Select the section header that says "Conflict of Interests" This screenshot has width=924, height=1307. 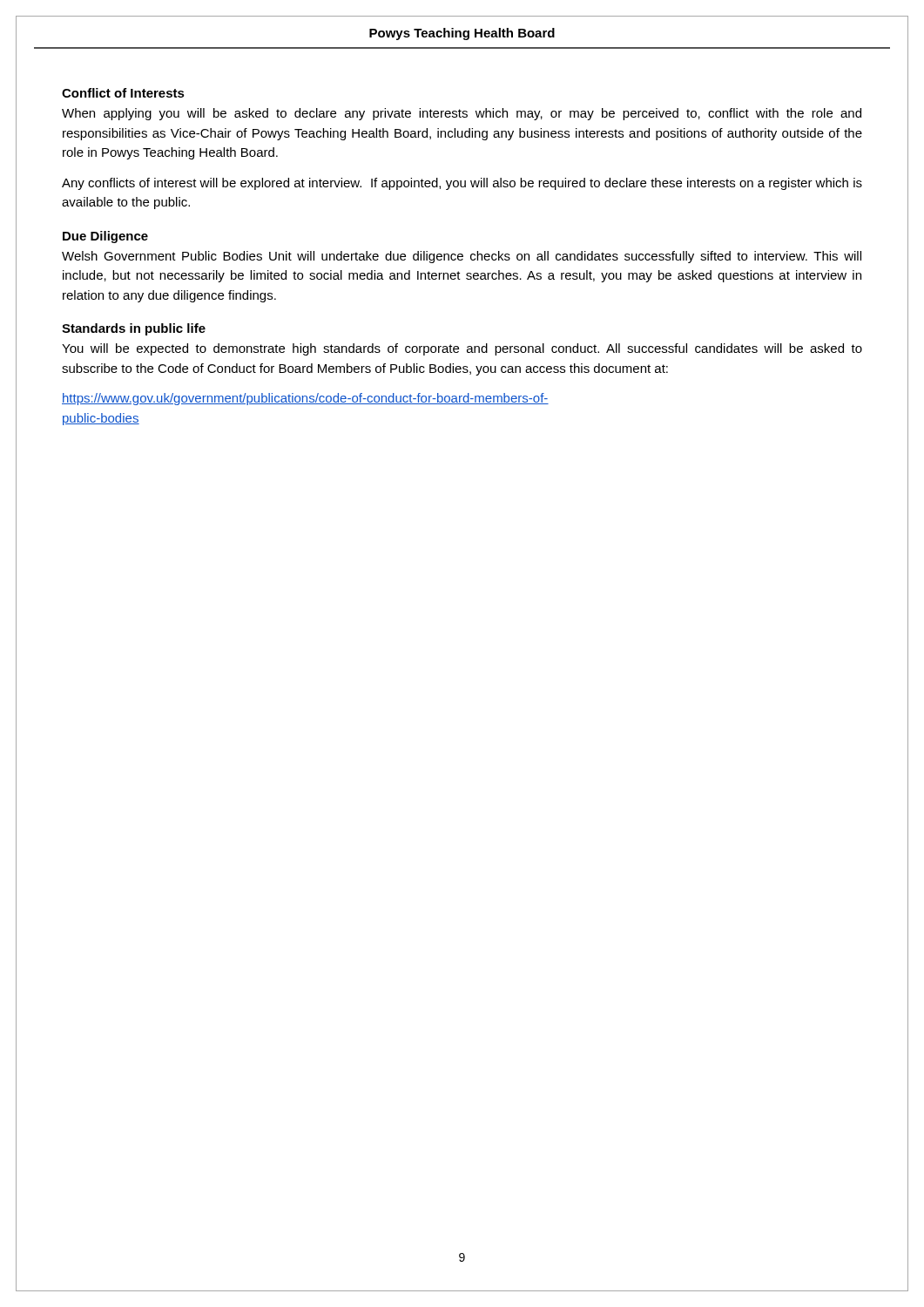[x=123, y=93]
